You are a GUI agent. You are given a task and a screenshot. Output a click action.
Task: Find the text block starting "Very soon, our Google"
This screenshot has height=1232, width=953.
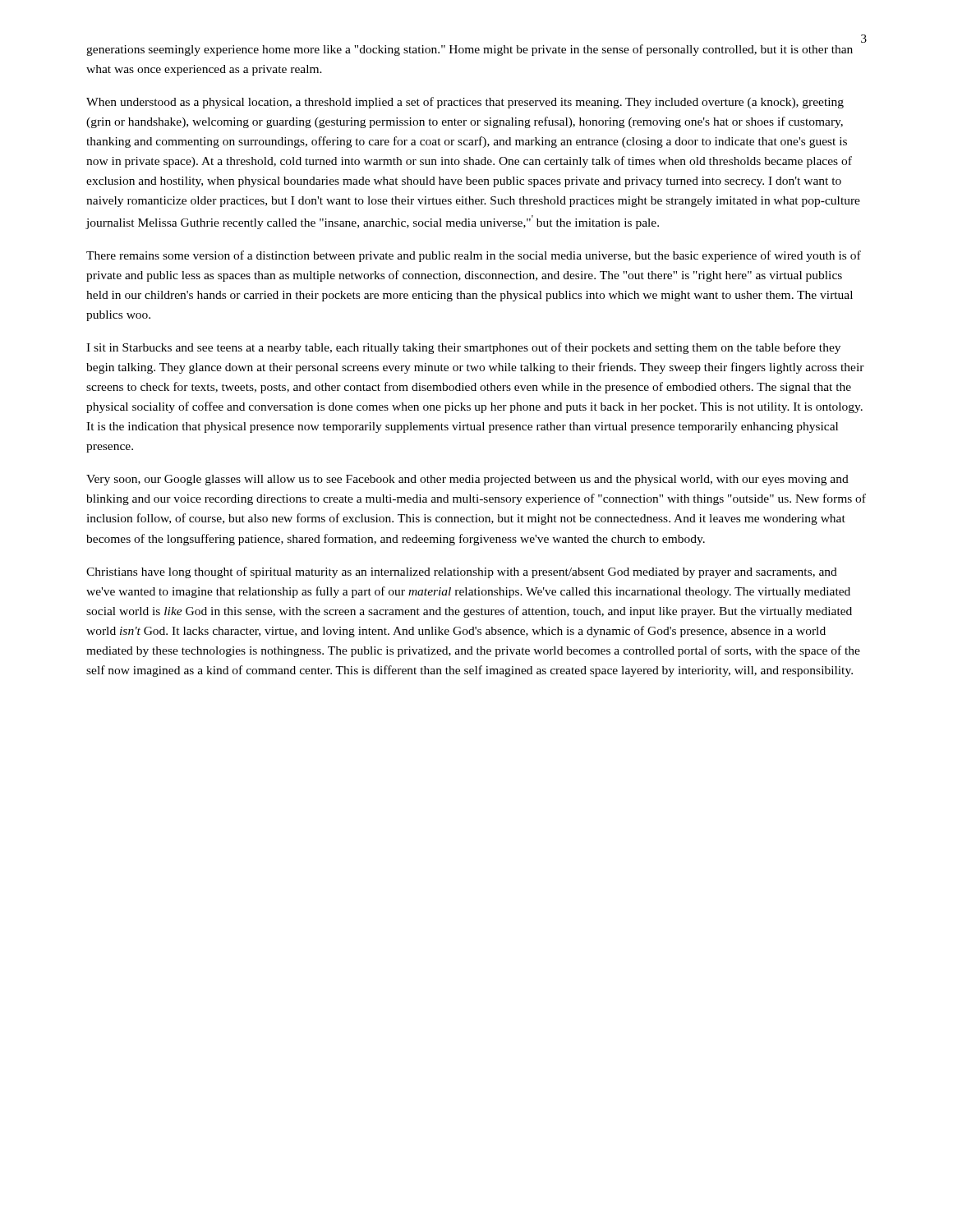tap(476, 509)
